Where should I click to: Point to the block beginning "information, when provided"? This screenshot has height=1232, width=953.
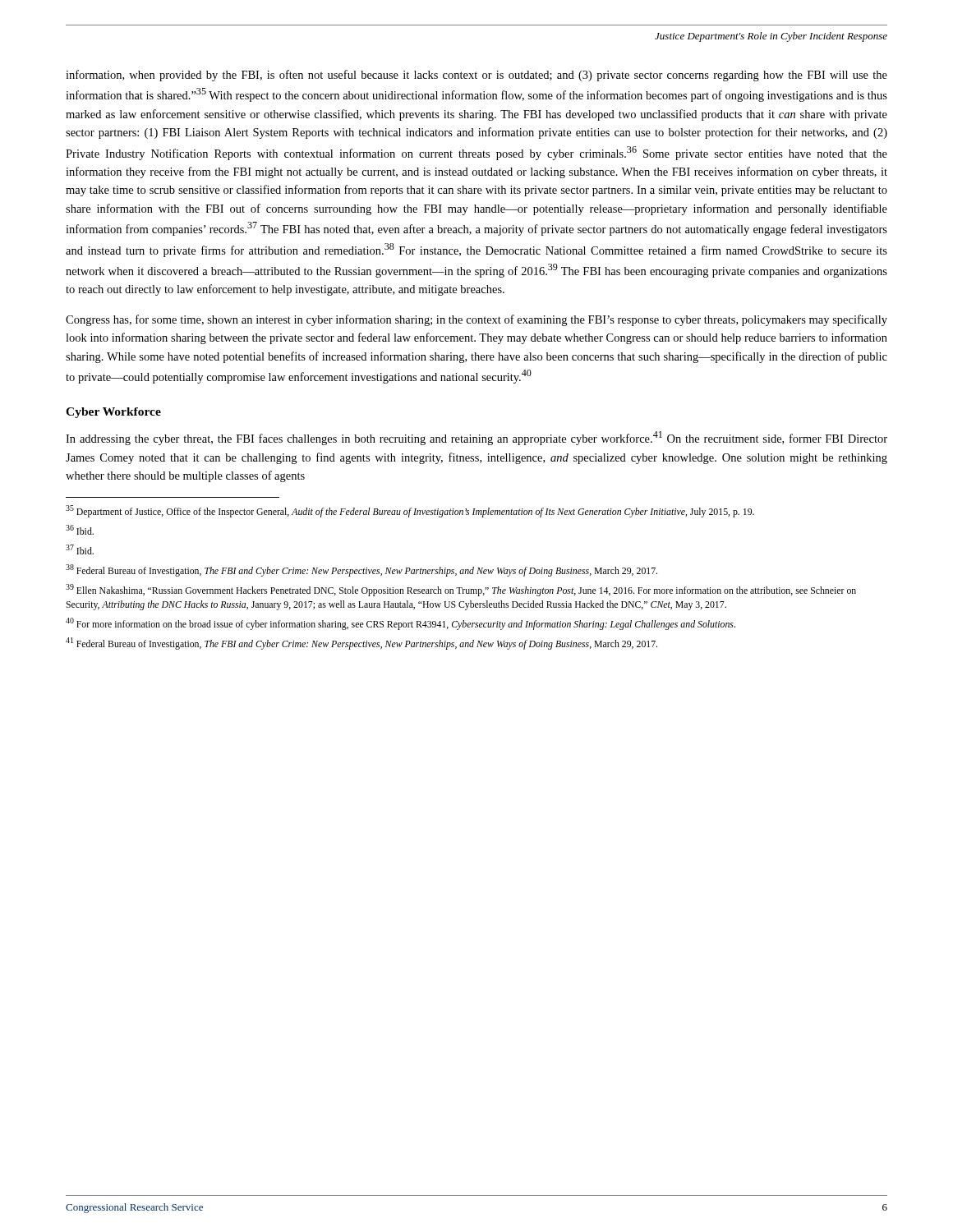pyautogui.click(x=476, y=182)
